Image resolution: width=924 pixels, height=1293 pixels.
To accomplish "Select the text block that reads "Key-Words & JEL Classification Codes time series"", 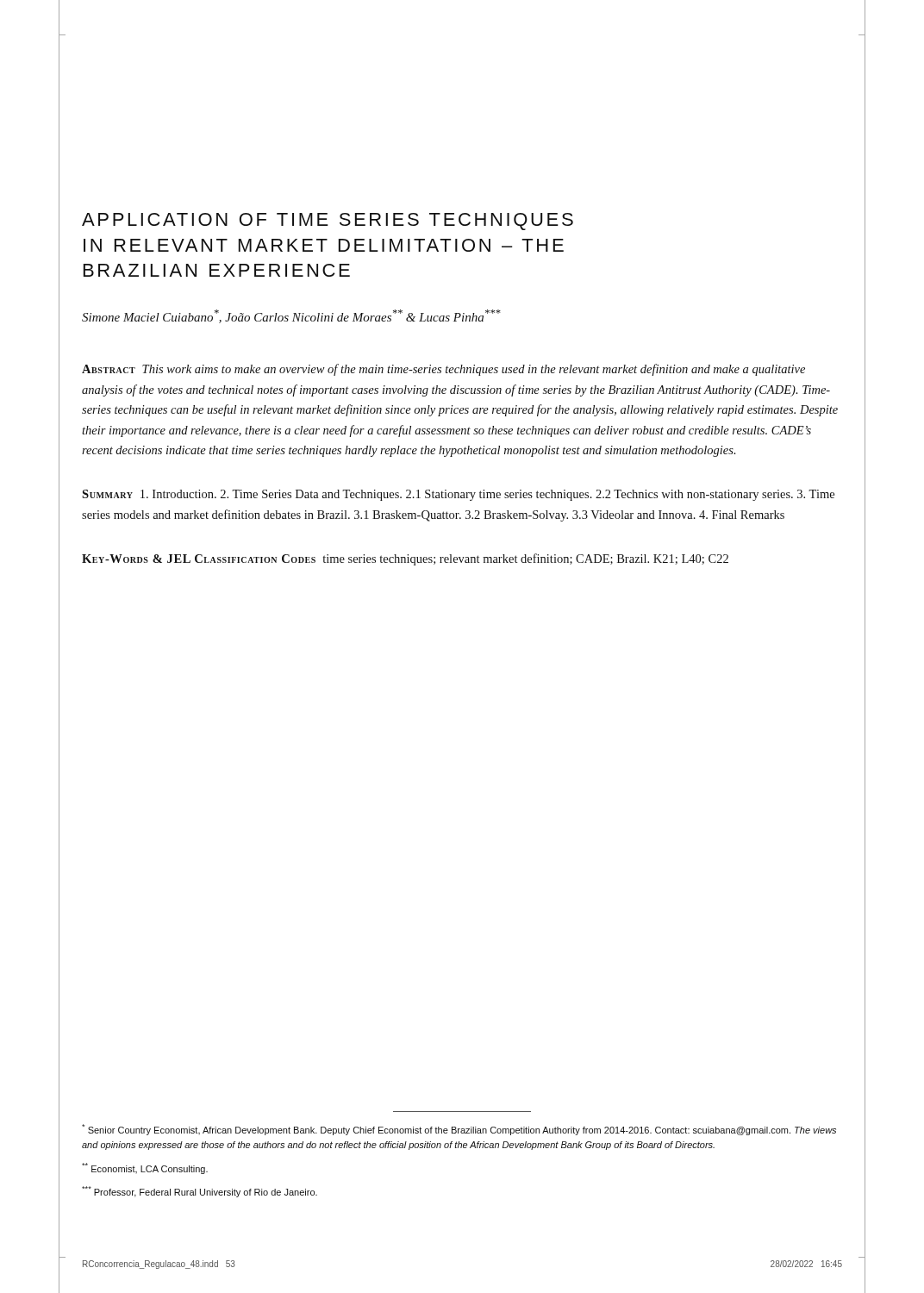I will click(x=462, y=560).
